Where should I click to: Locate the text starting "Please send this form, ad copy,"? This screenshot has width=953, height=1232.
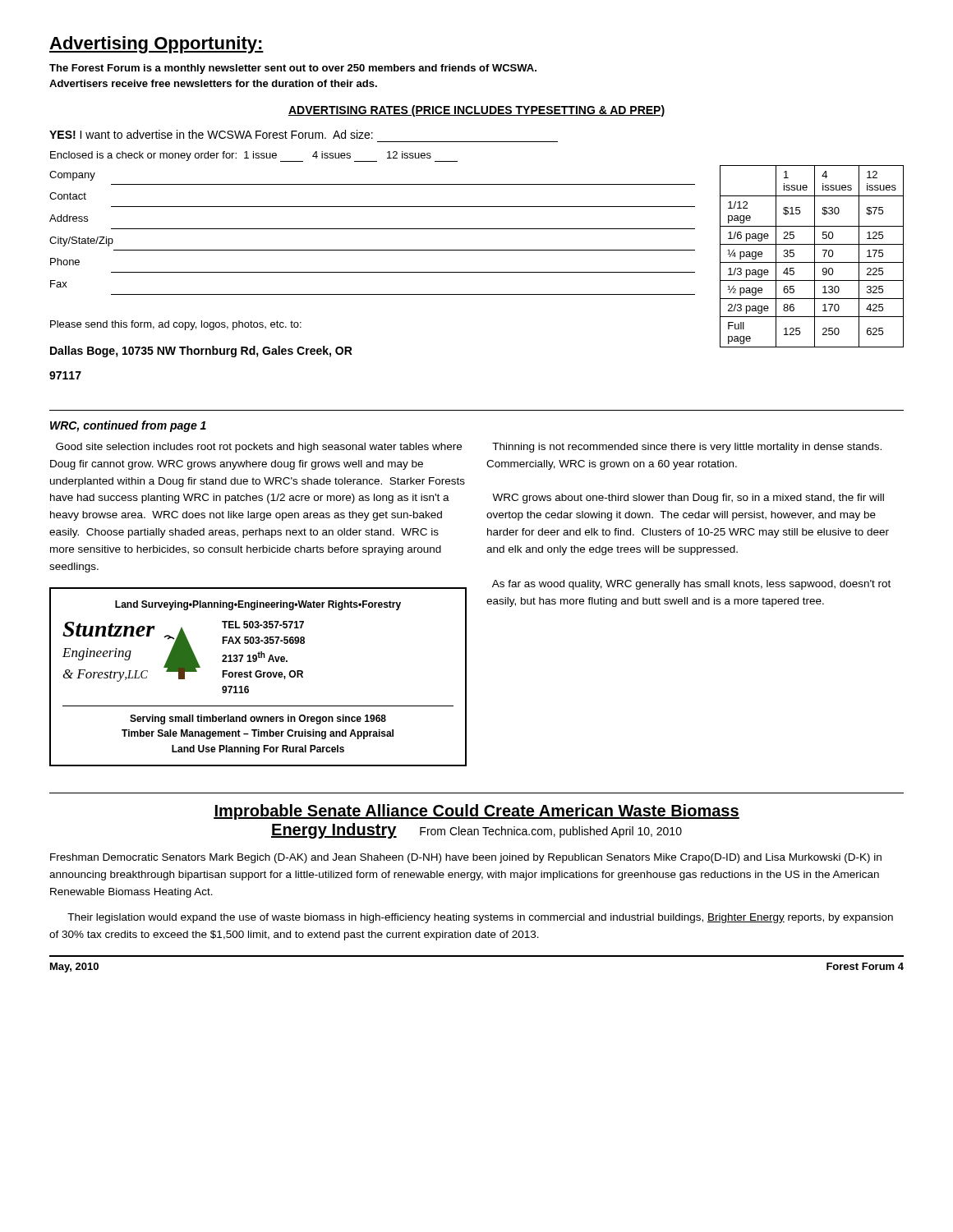[176, 324]
